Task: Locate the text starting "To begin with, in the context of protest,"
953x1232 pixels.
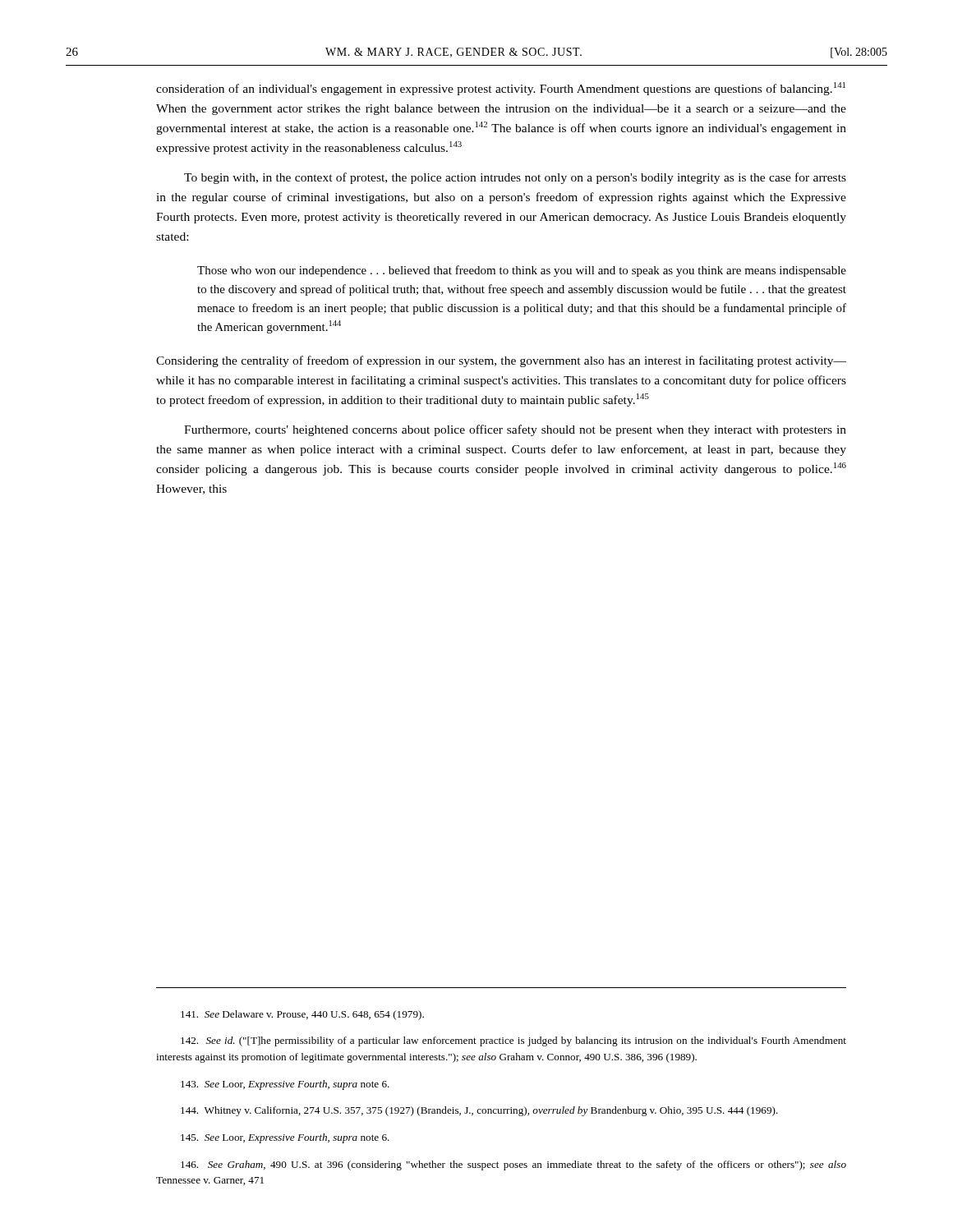Action: tap(501, 207)
